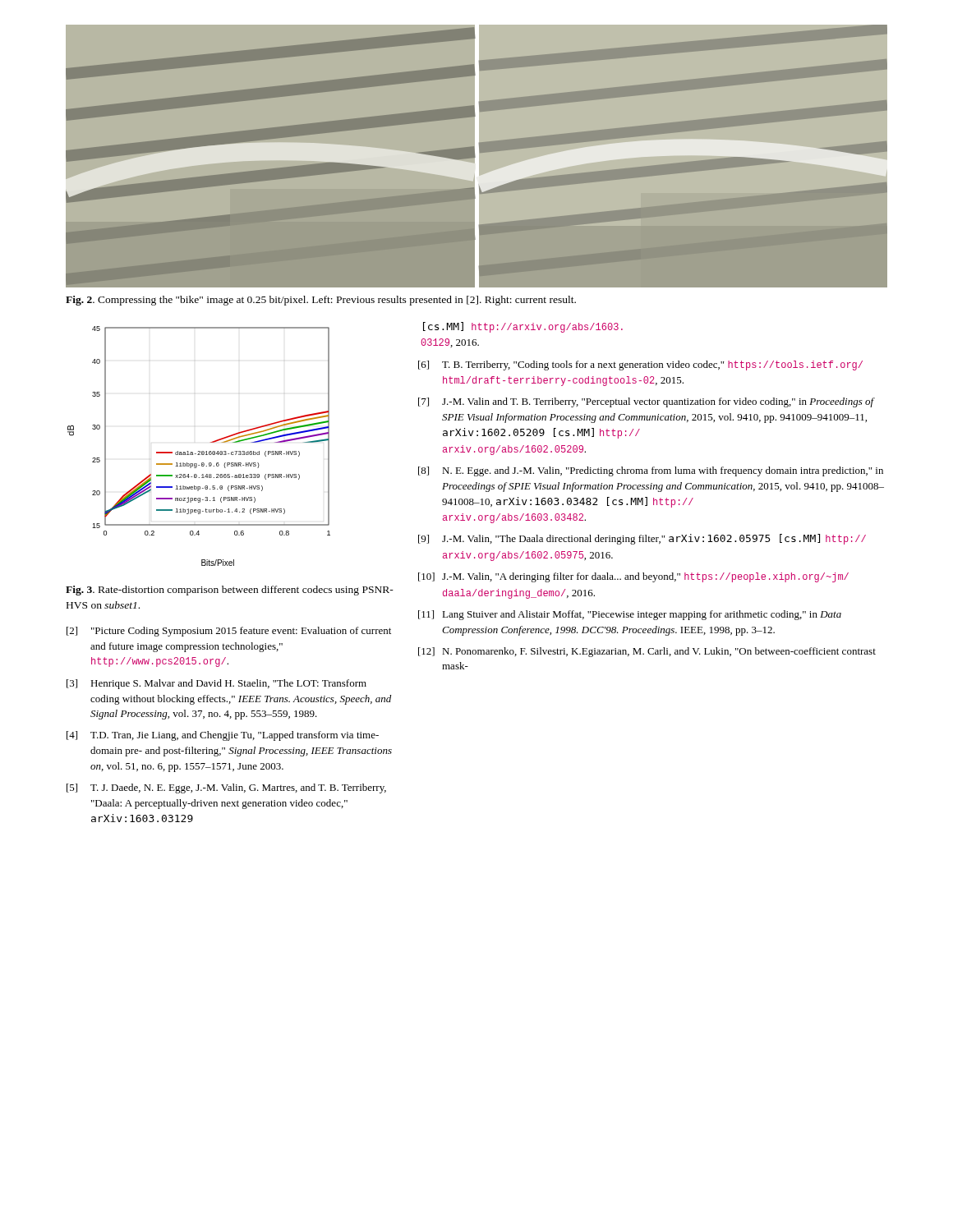
Task: Find the block on this page that starts "[6] T. B. Terriberry, "Coding tools"
Action: coord(652,373)
